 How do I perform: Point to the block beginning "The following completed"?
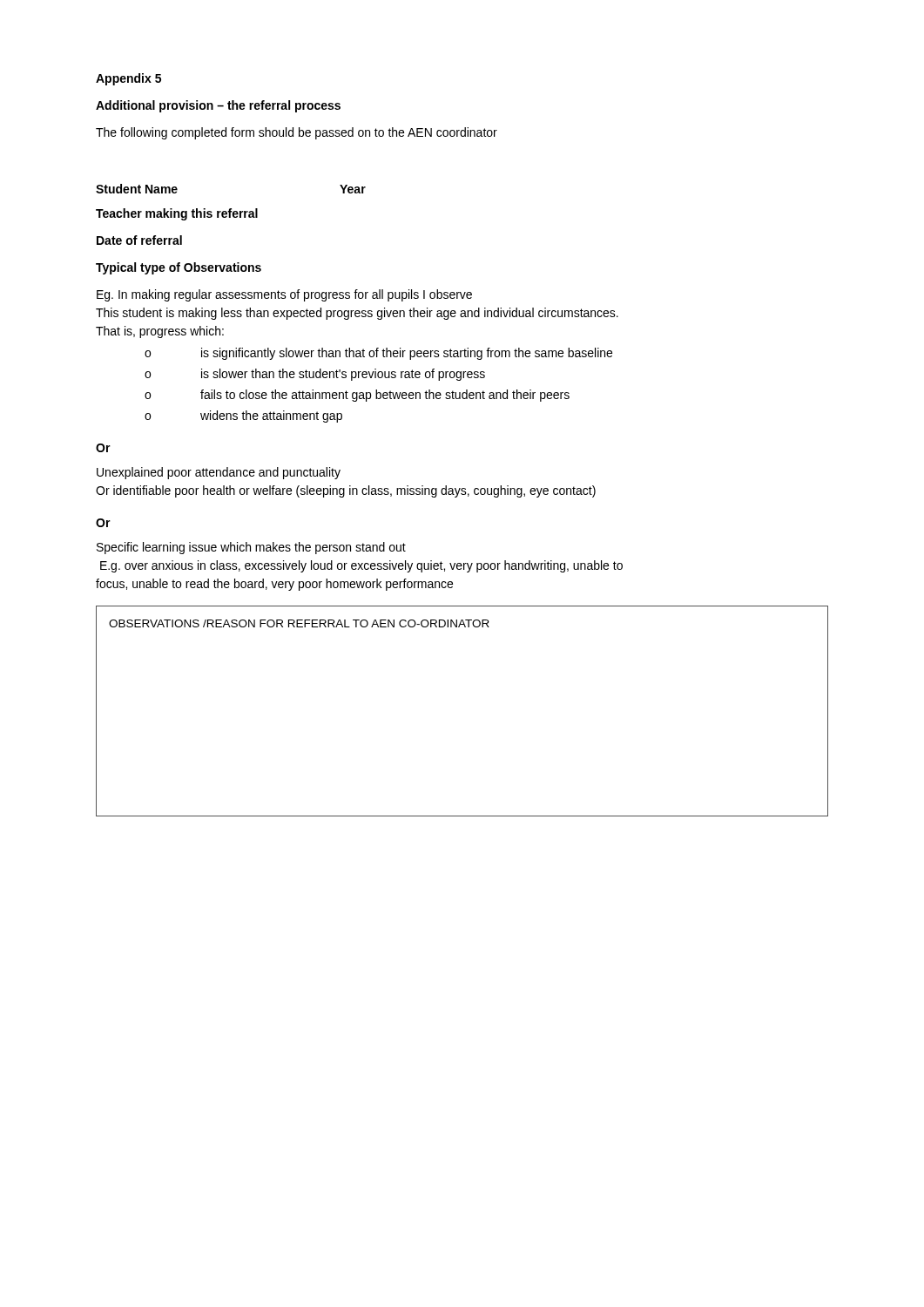tap(296, 132)
